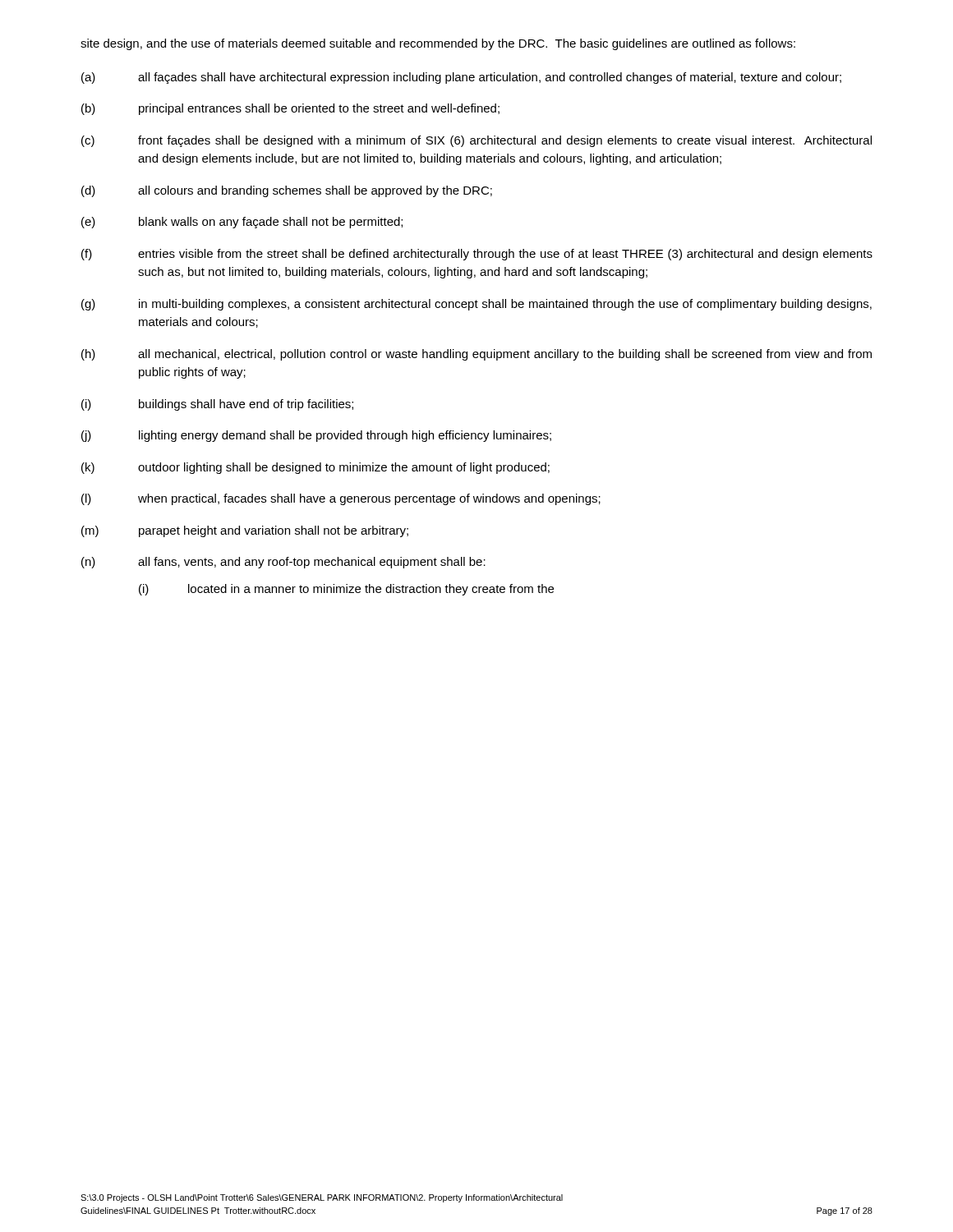
Task: Where is the passage that starts "(j) lighting energy demand shall be"?
Action: [x=476, y=436]
